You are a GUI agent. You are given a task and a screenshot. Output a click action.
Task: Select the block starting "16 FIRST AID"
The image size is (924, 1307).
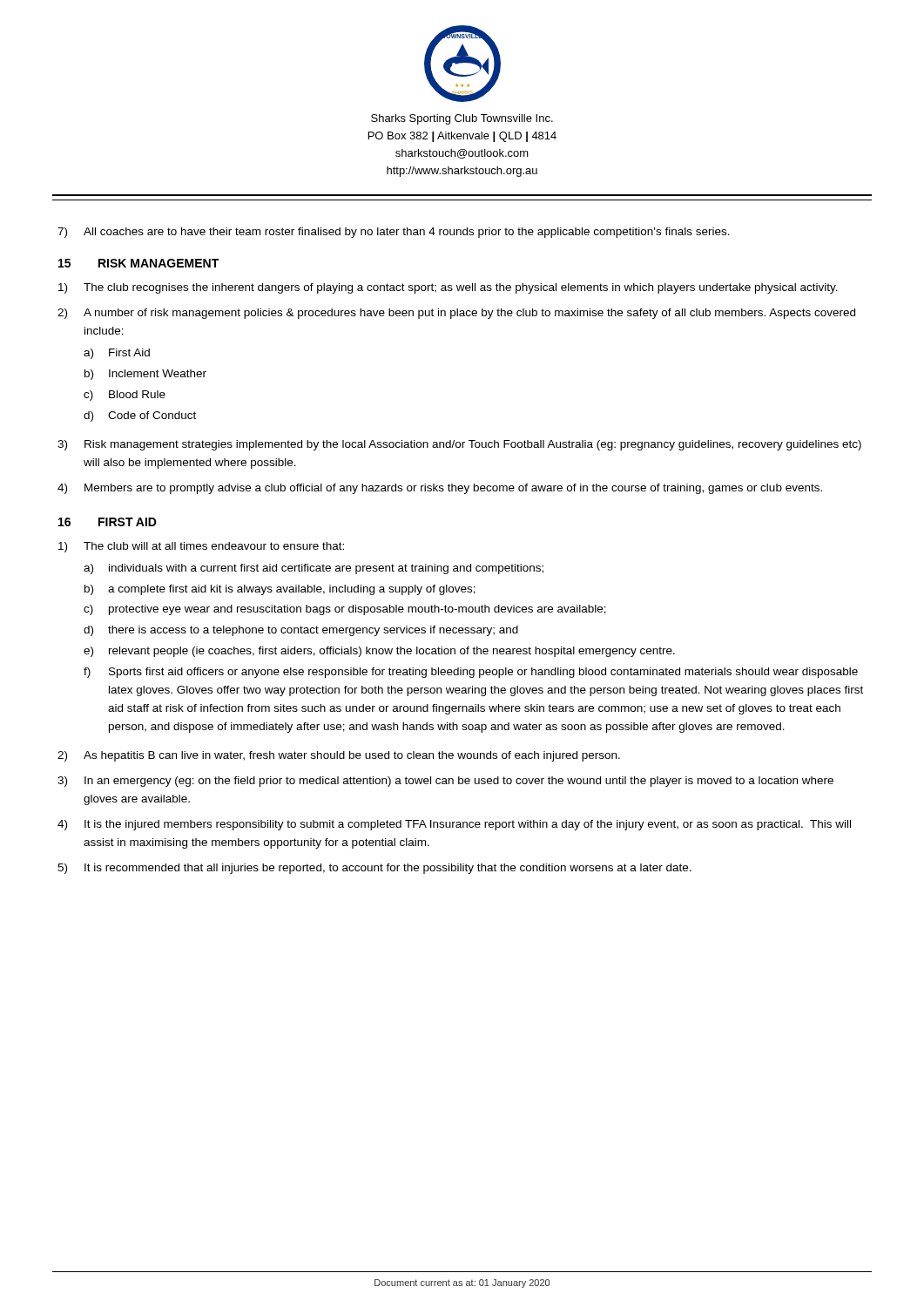point(107,522)
